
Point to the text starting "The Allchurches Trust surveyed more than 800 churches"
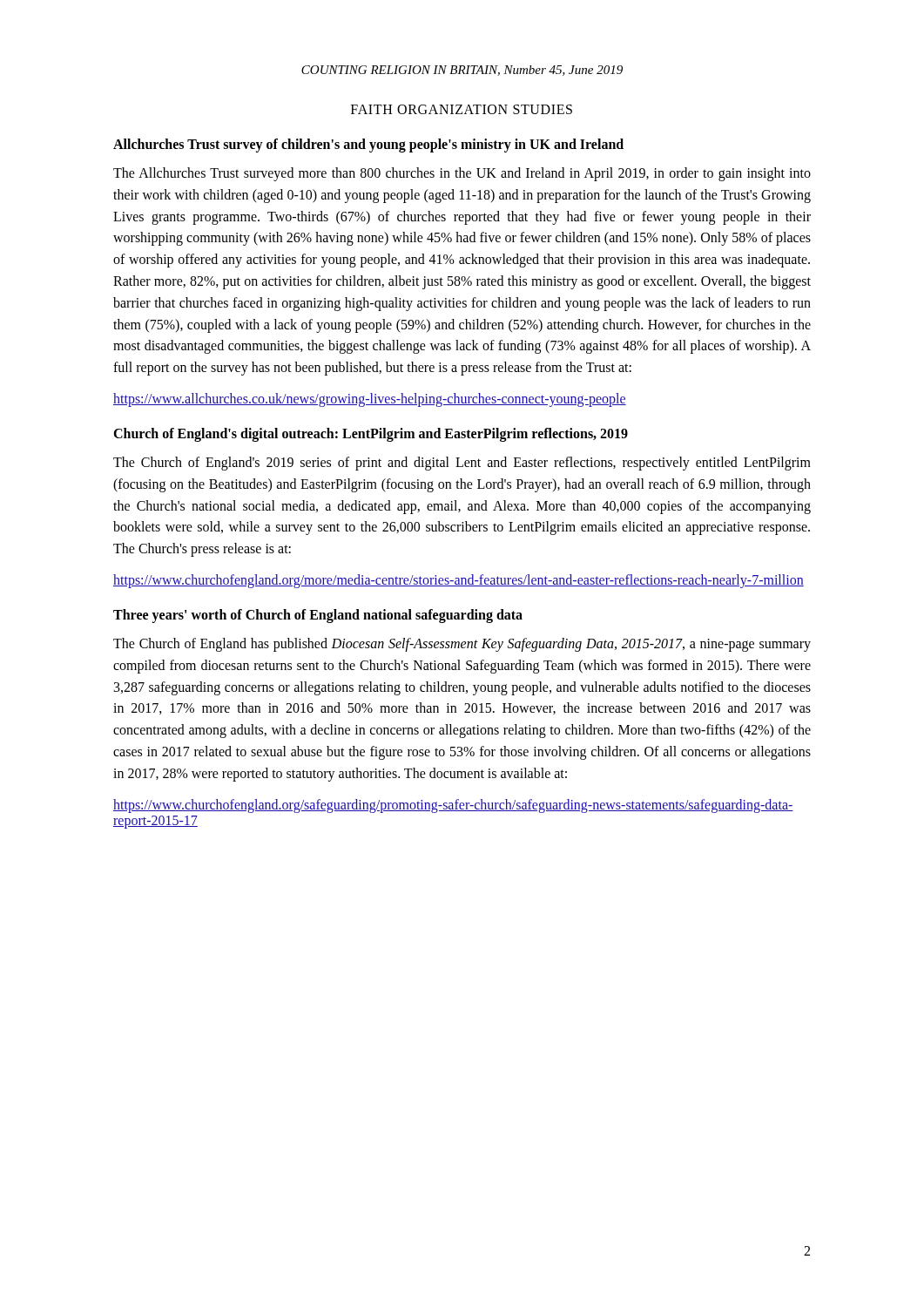462,270
